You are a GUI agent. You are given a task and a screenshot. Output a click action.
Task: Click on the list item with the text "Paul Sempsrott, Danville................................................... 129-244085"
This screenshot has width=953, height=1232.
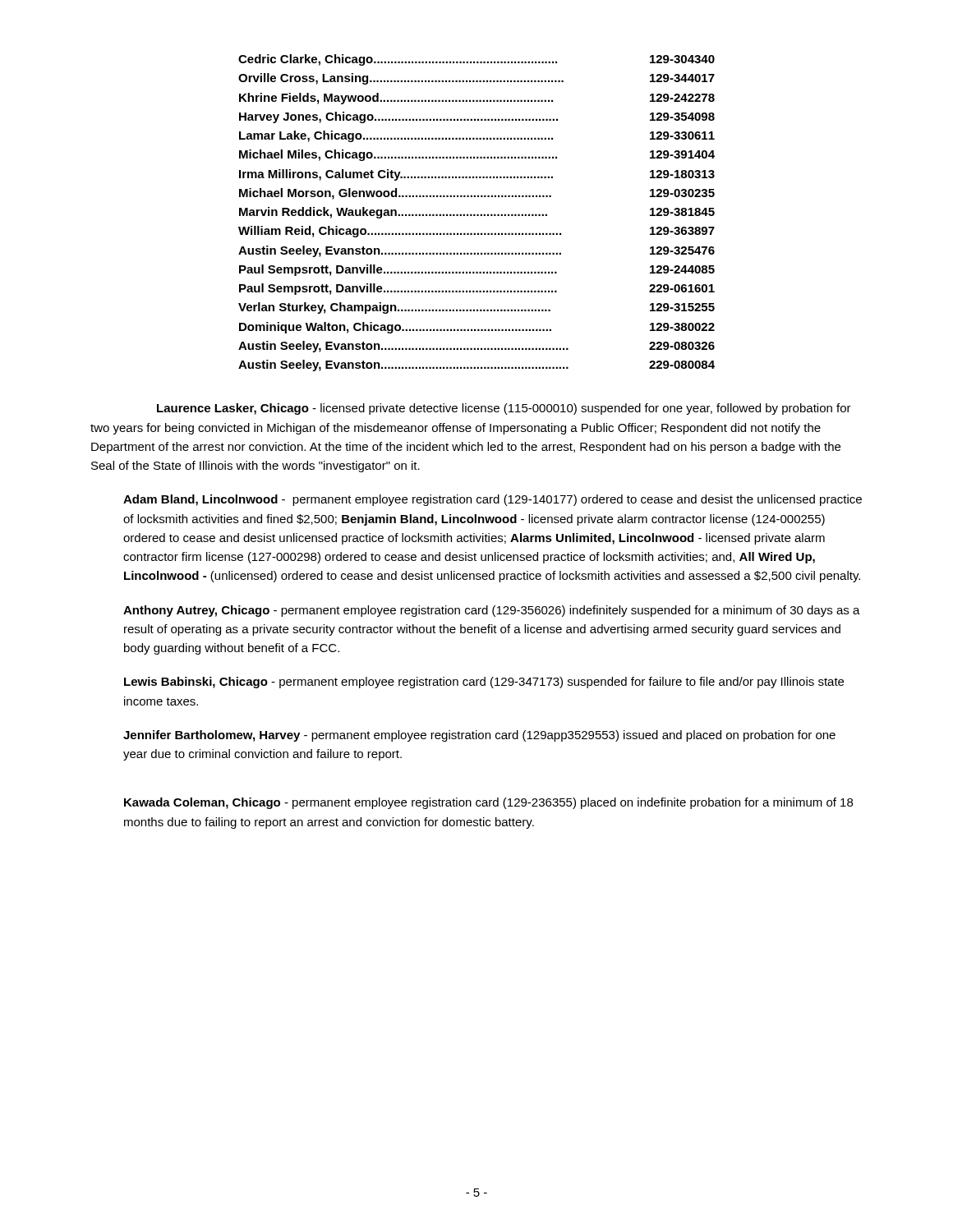476,269
